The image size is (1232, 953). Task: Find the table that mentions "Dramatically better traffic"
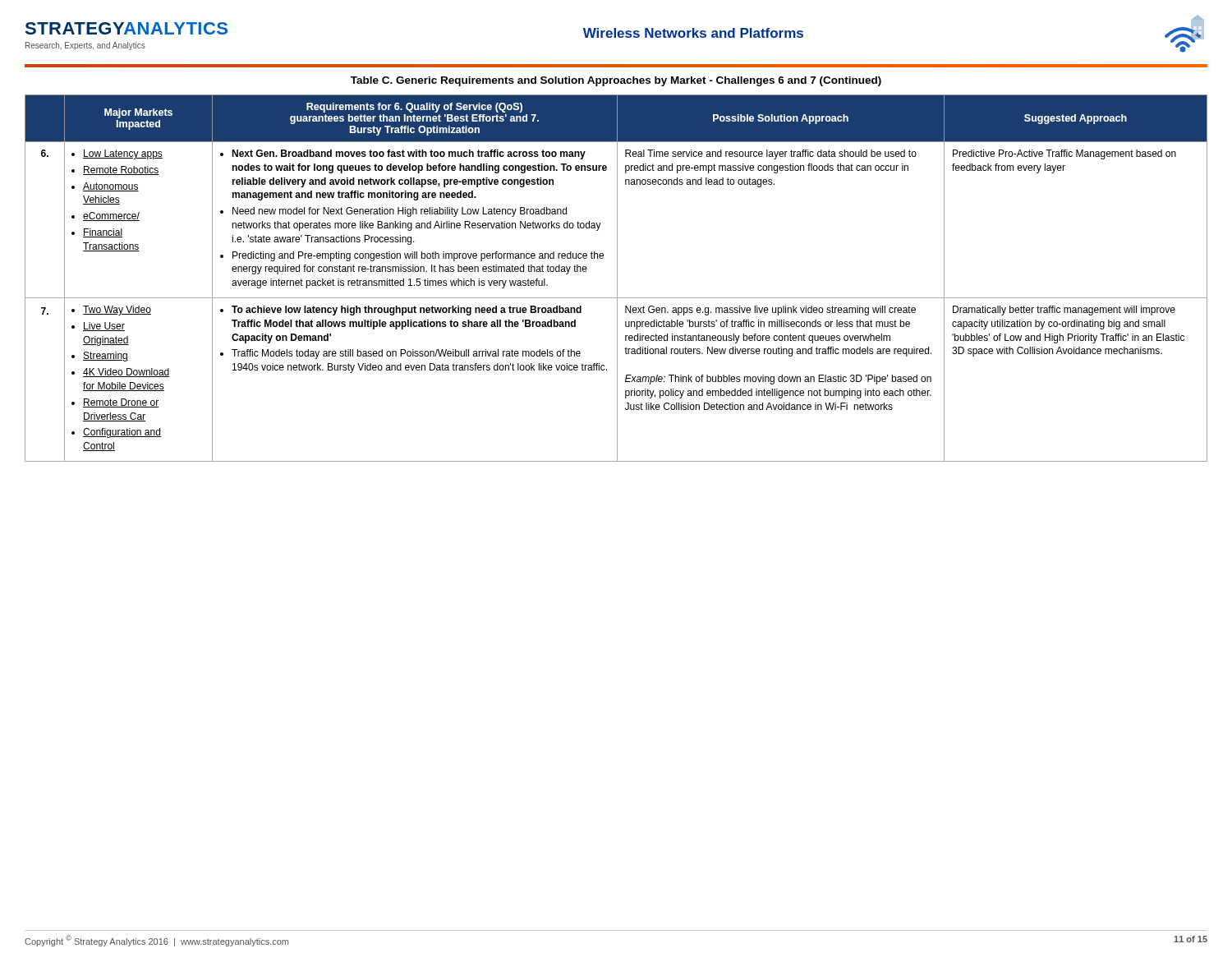point(616,278)
